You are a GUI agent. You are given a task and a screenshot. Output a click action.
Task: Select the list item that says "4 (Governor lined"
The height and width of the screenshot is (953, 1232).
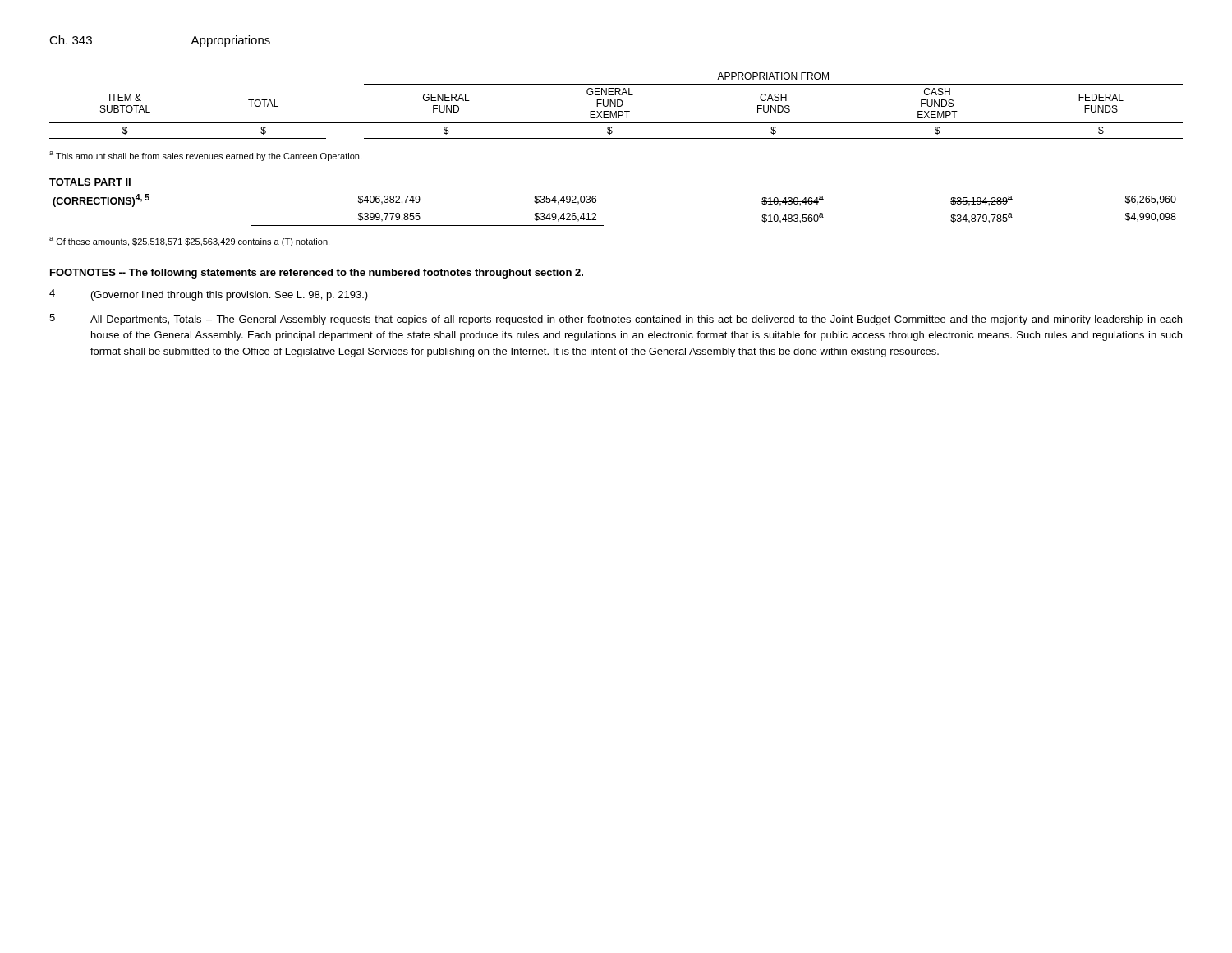pos(209,295)
